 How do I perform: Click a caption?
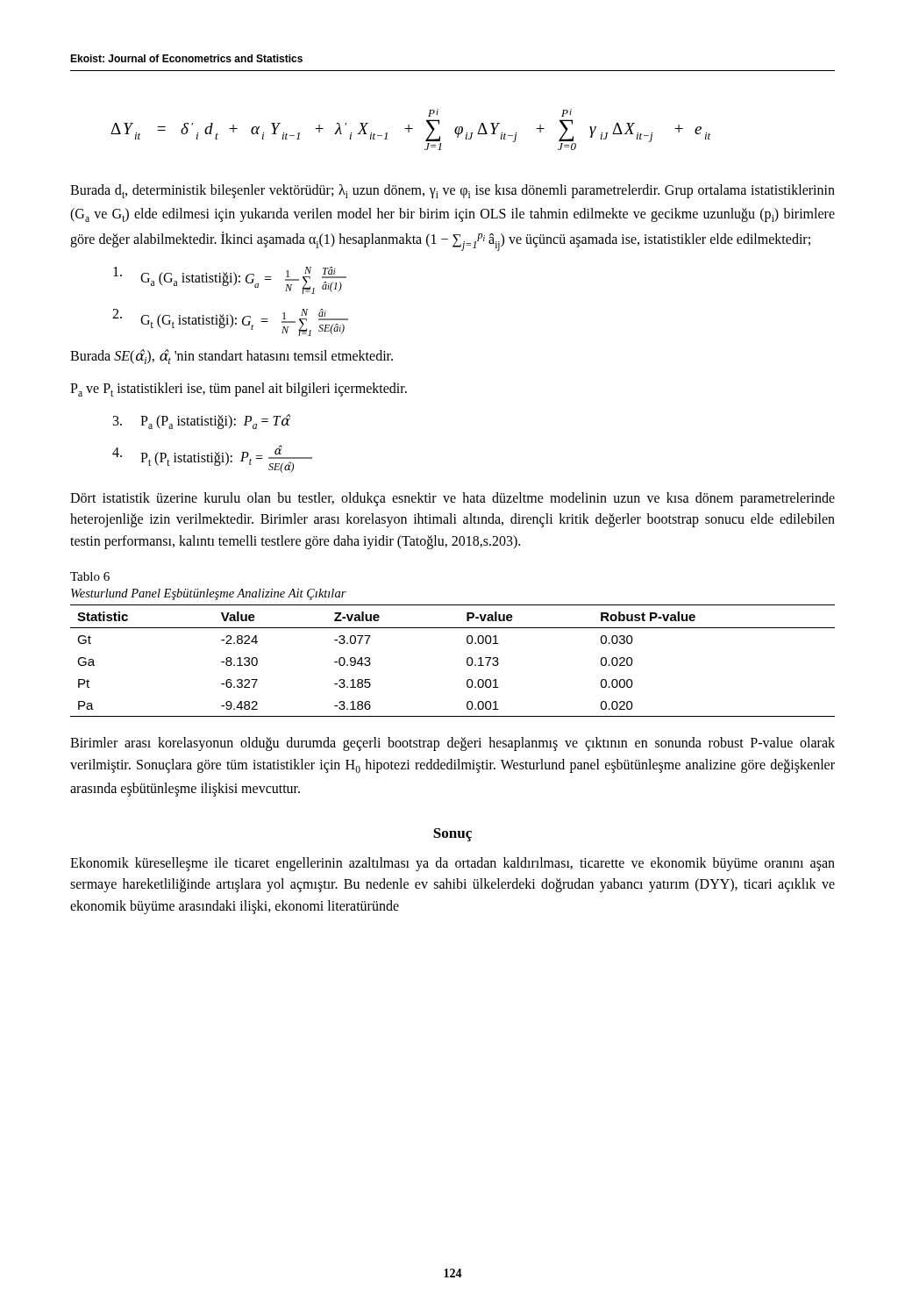pos(208,593)
